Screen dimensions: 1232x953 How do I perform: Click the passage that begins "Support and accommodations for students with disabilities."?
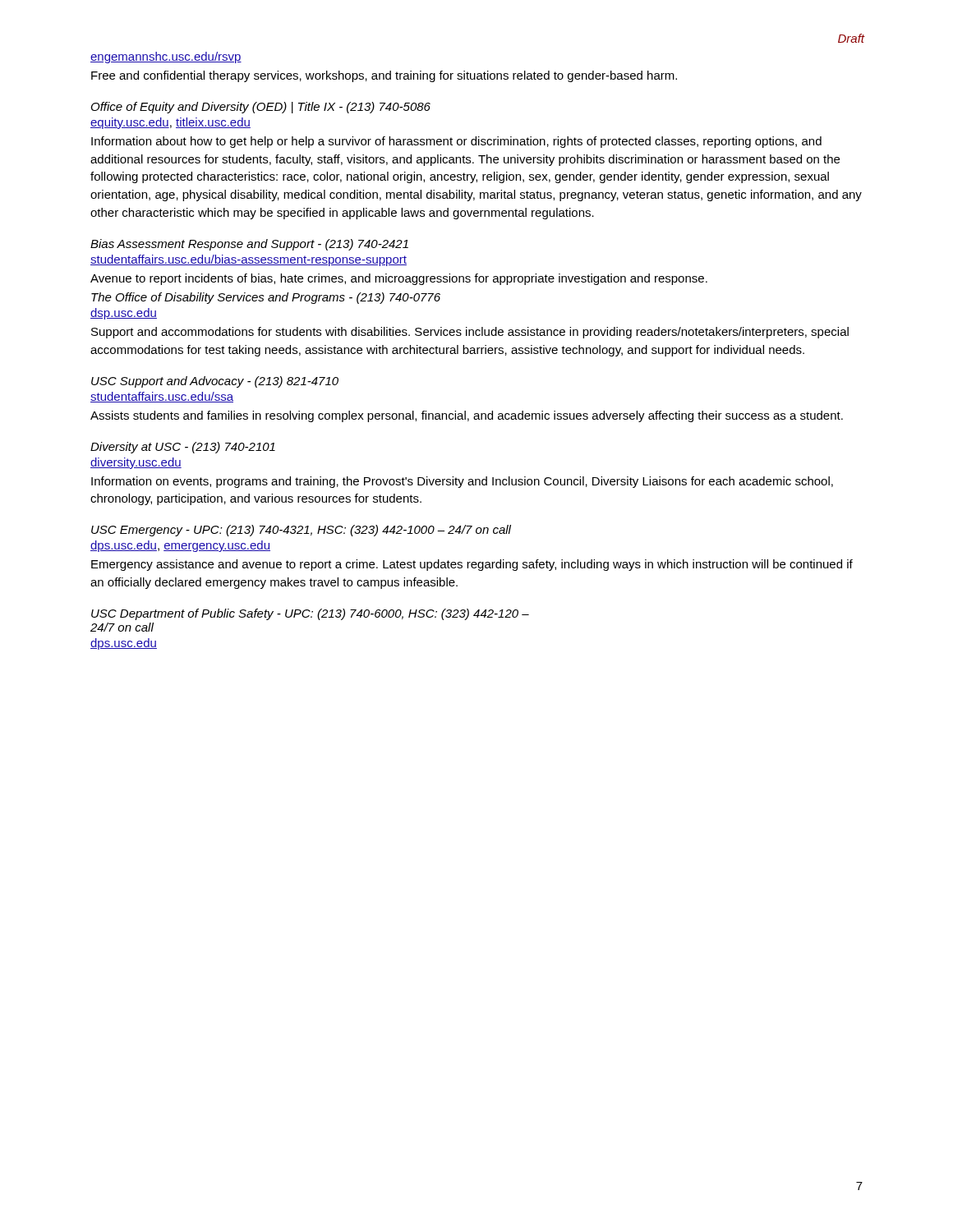pos(476,341)
